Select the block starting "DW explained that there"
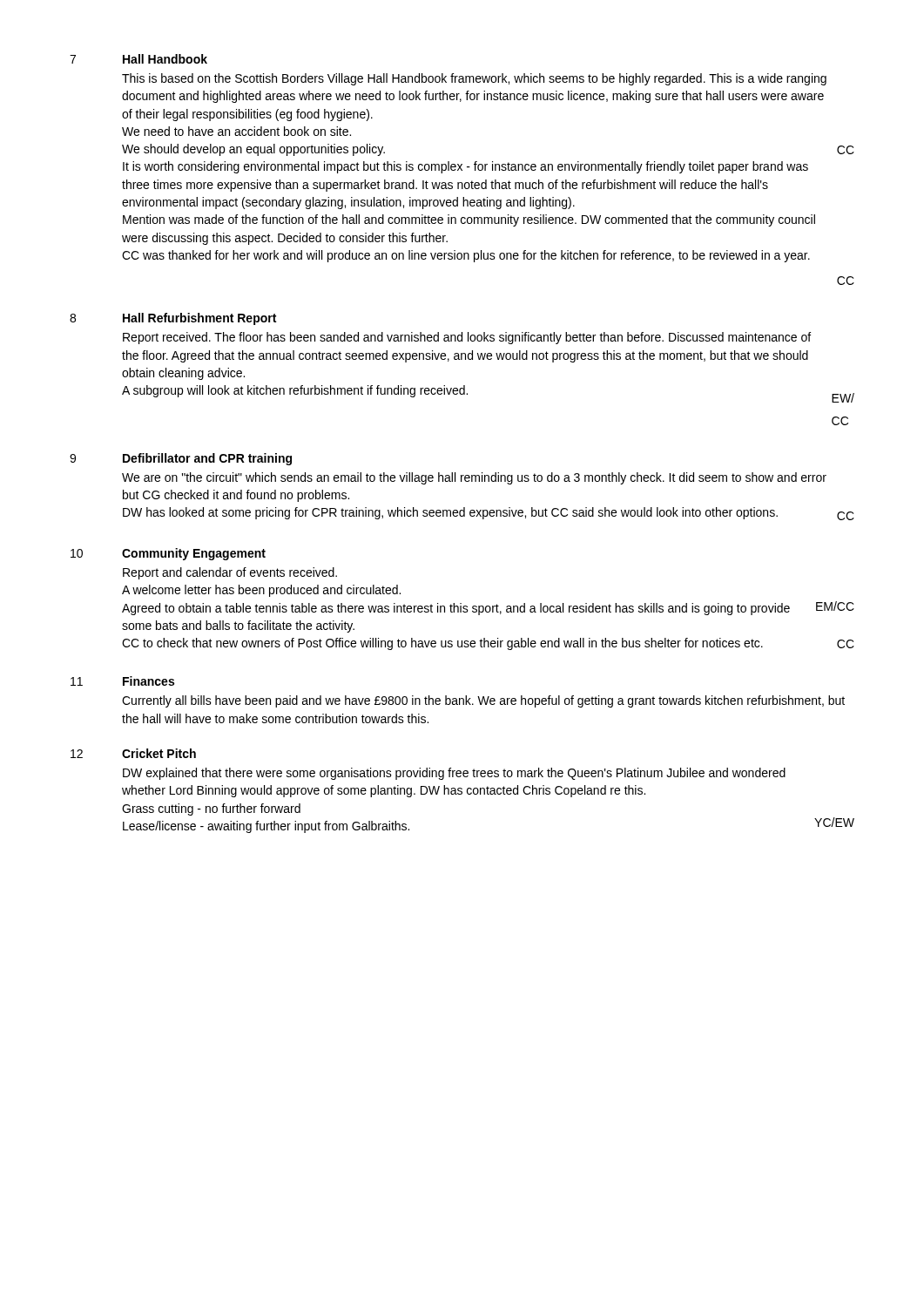 (454, 799)
